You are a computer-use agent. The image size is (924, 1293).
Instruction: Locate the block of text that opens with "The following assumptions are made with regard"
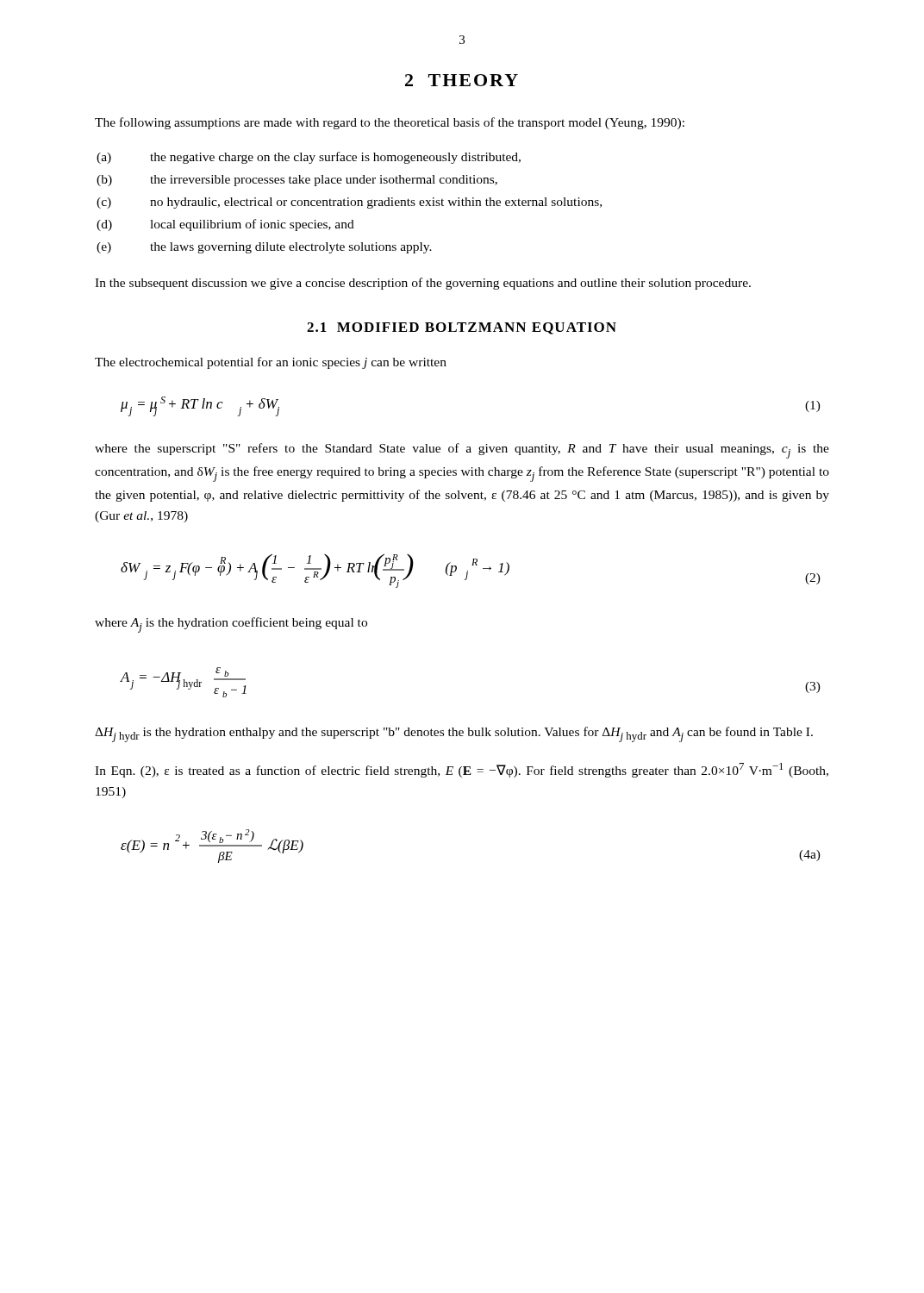390,122
